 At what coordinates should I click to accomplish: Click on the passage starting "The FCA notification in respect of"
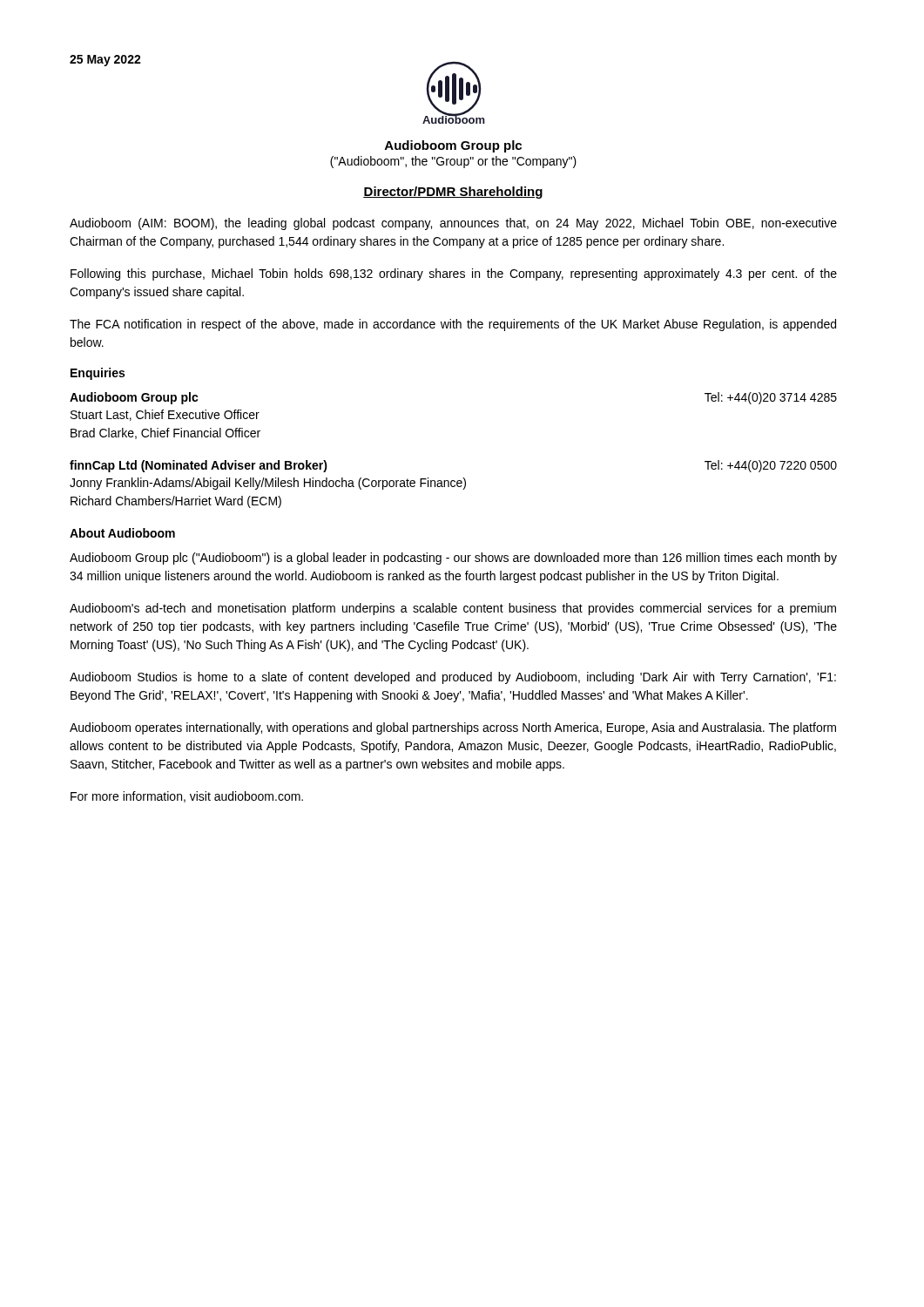pos(453,333)
